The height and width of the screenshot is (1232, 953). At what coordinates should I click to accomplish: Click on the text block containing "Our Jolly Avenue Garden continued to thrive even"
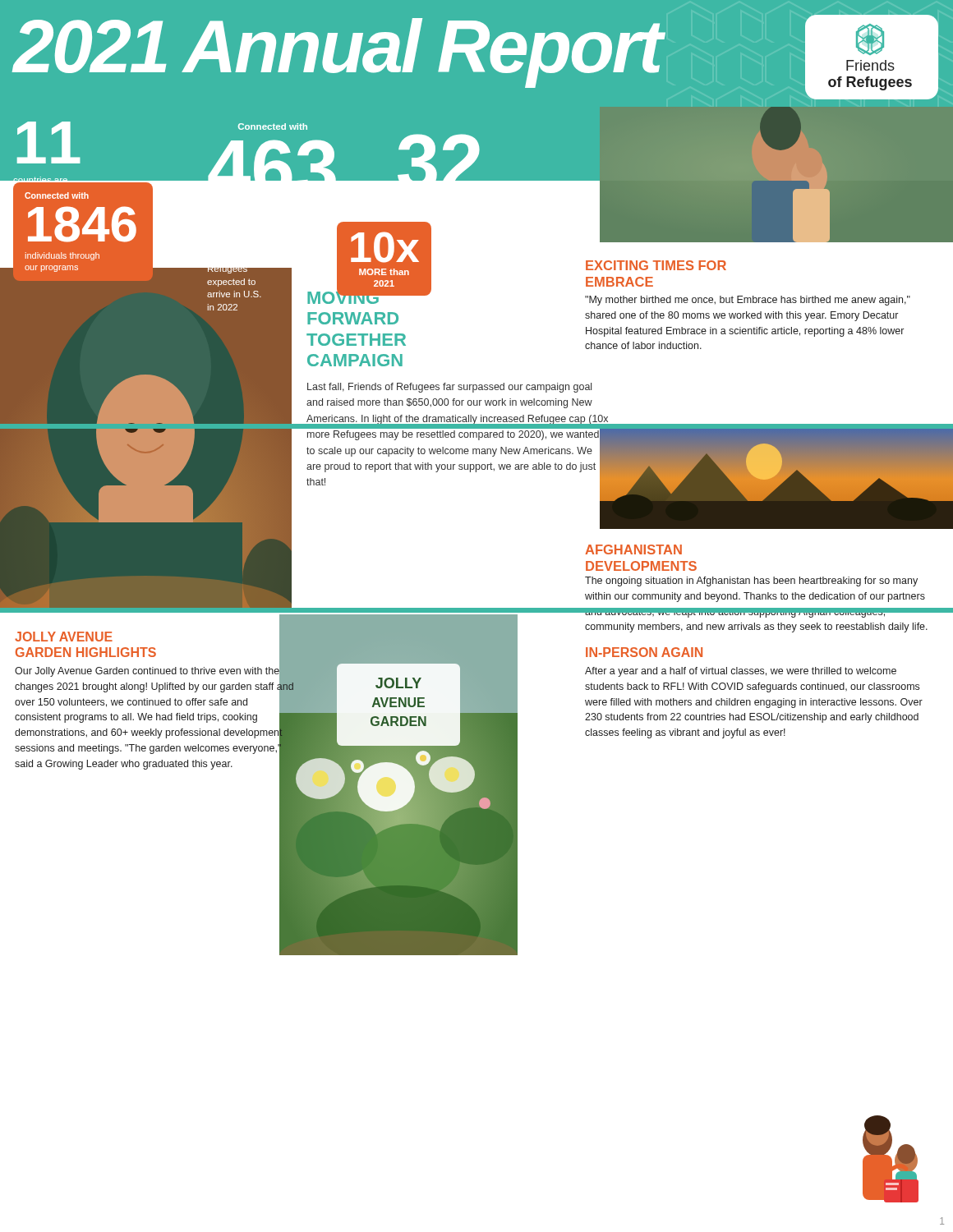tap(154, 718)
